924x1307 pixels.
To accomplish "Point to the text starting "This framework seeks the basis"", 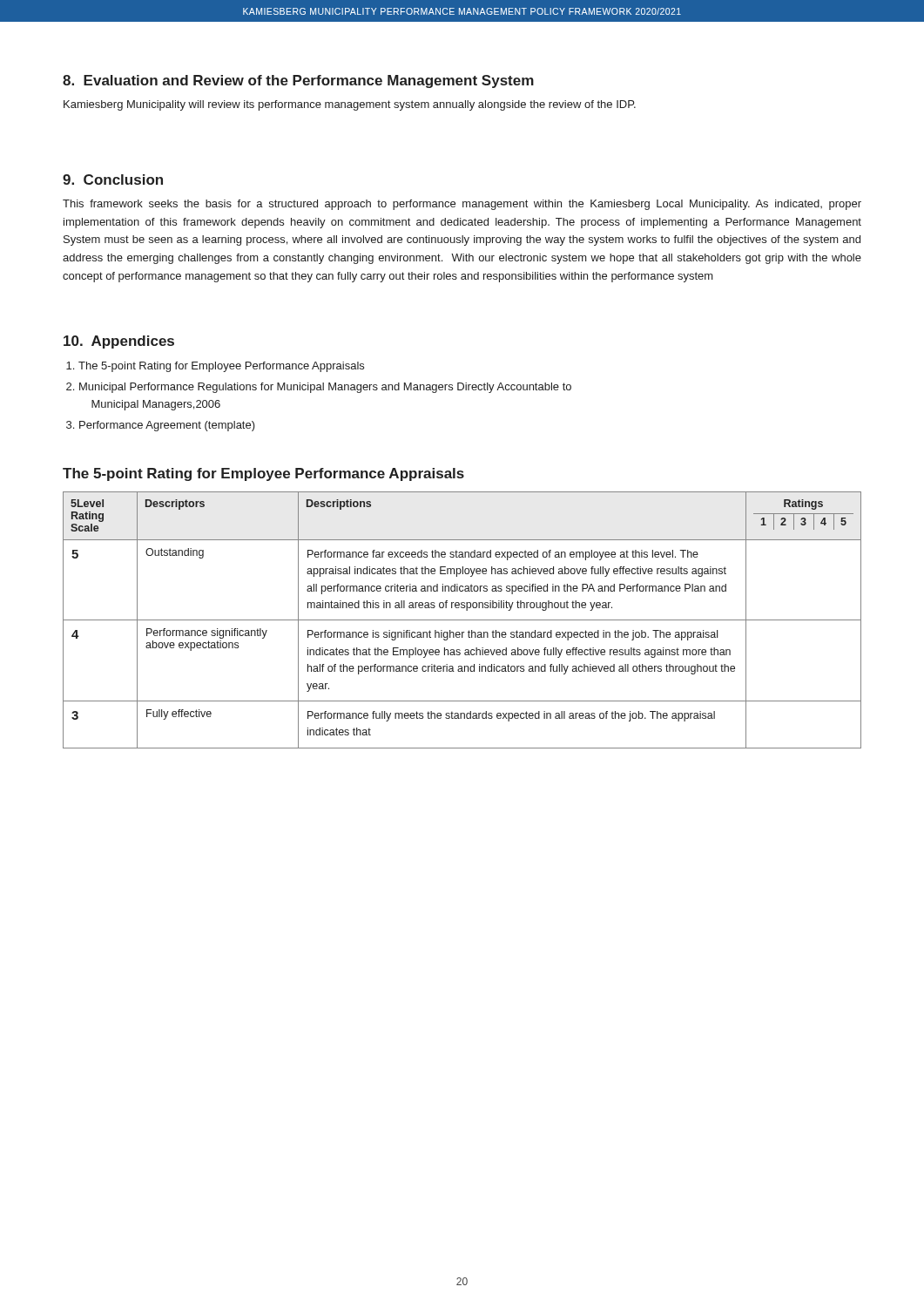I will (x=462, y=240).
